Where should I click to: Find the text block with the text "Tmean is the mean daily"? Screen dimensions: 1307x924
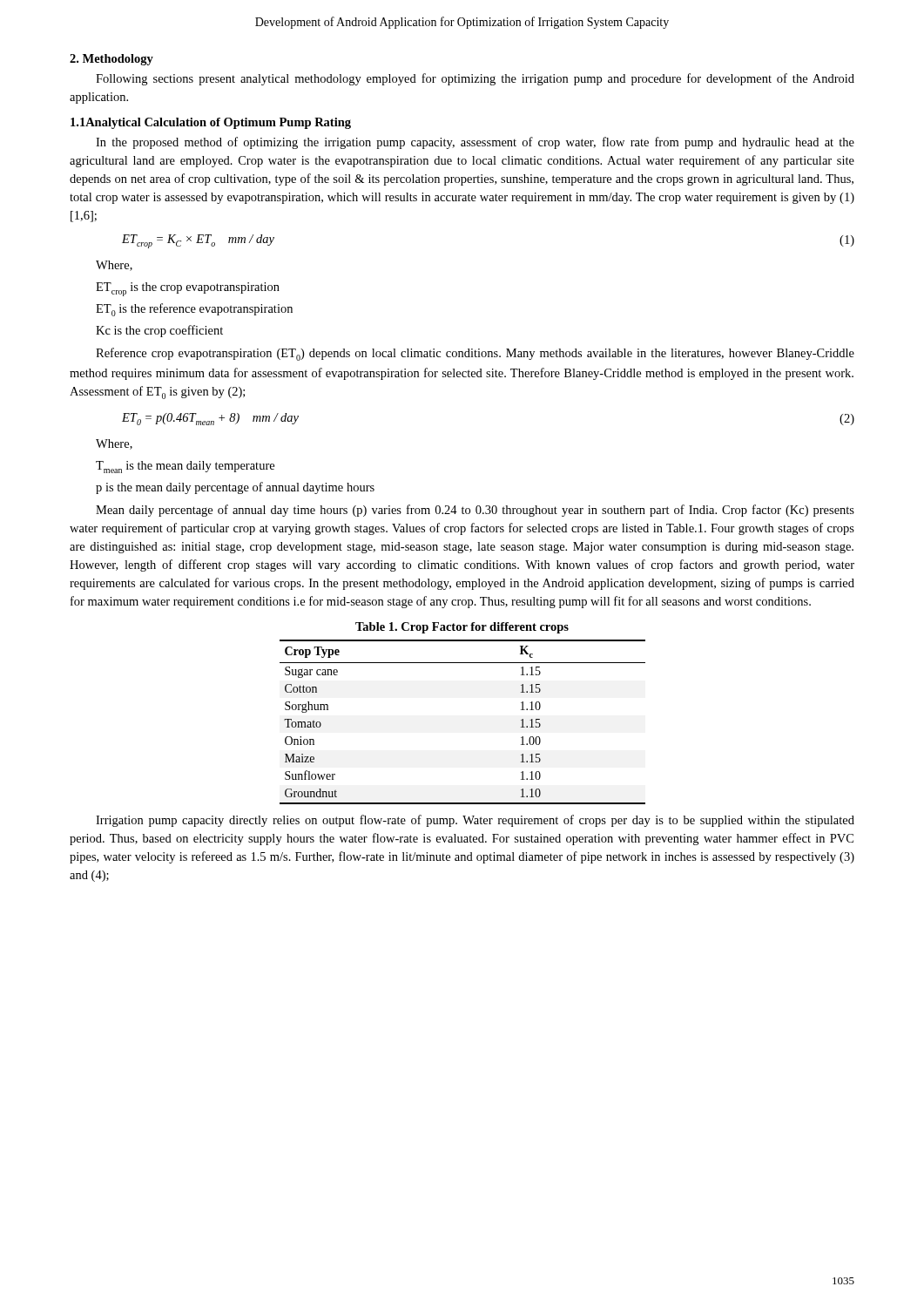coord(185,467)
